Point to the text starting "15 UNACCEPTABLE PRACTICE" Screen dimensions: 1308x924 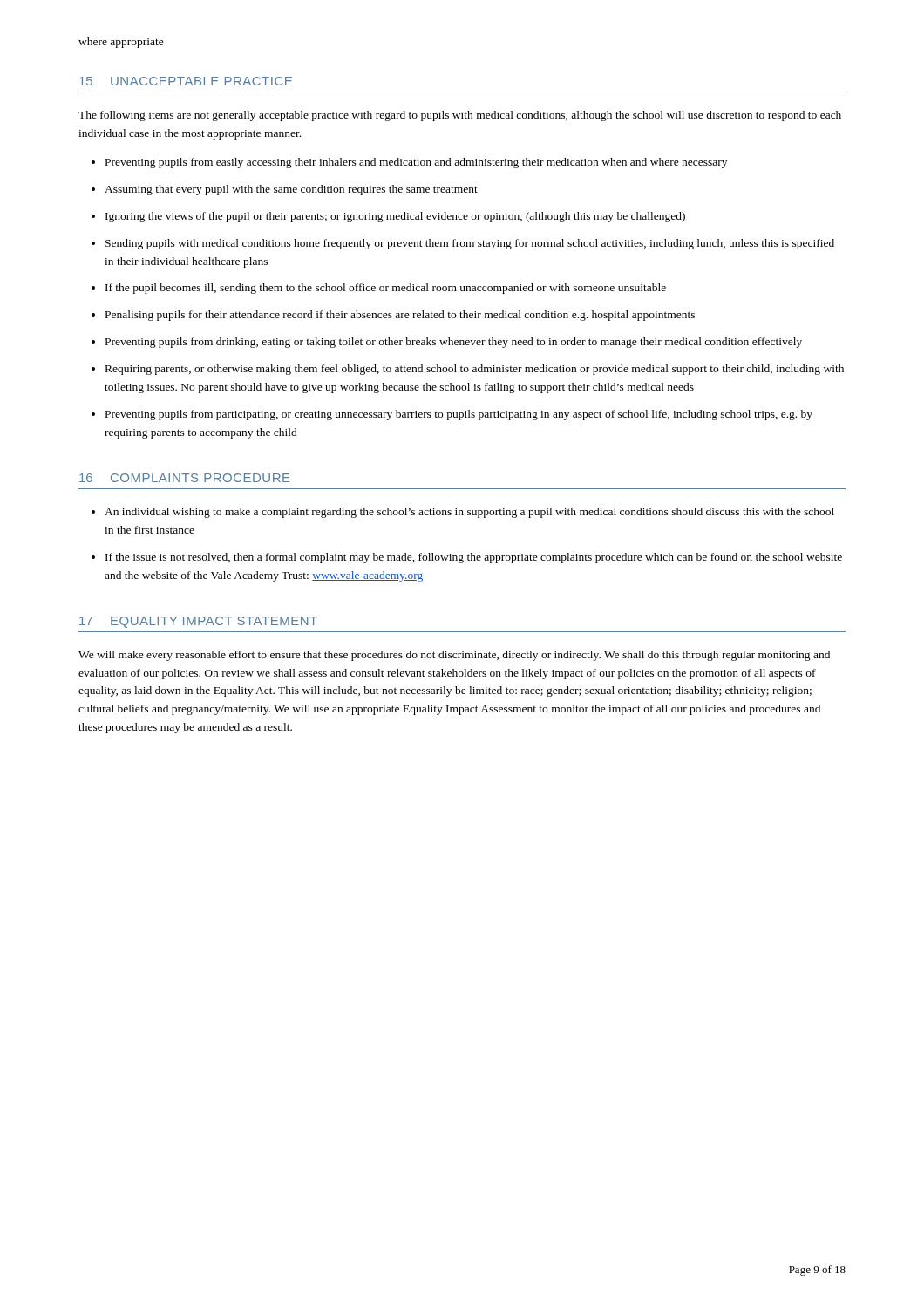186,81
